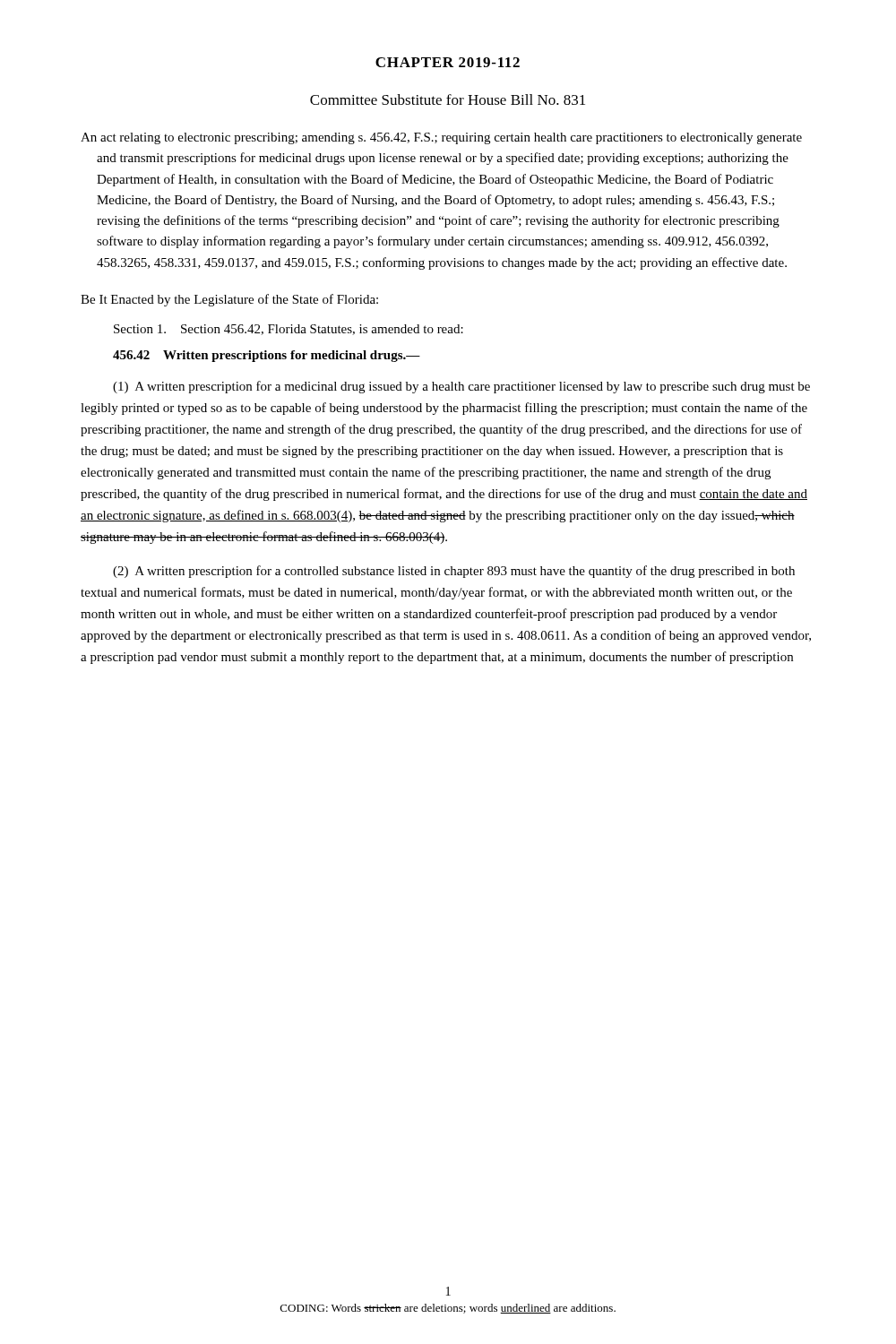Click a section header
Viewport: 896px width, 1344px height.
266,355
